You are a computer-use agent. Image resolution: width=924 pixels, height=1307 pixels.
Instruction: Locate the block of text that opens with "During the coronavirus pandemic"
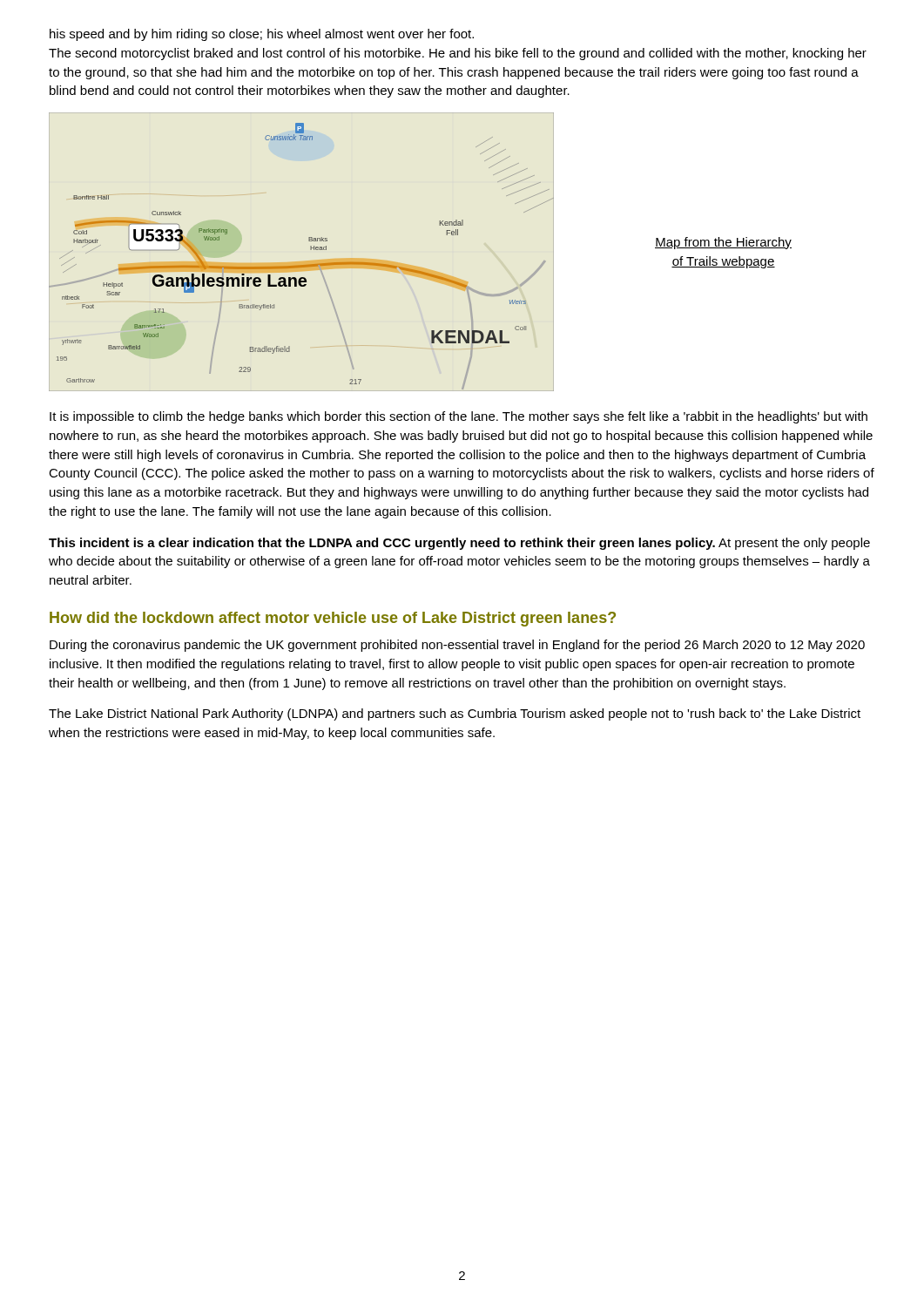pyautogui.click(x=457, y=663)
